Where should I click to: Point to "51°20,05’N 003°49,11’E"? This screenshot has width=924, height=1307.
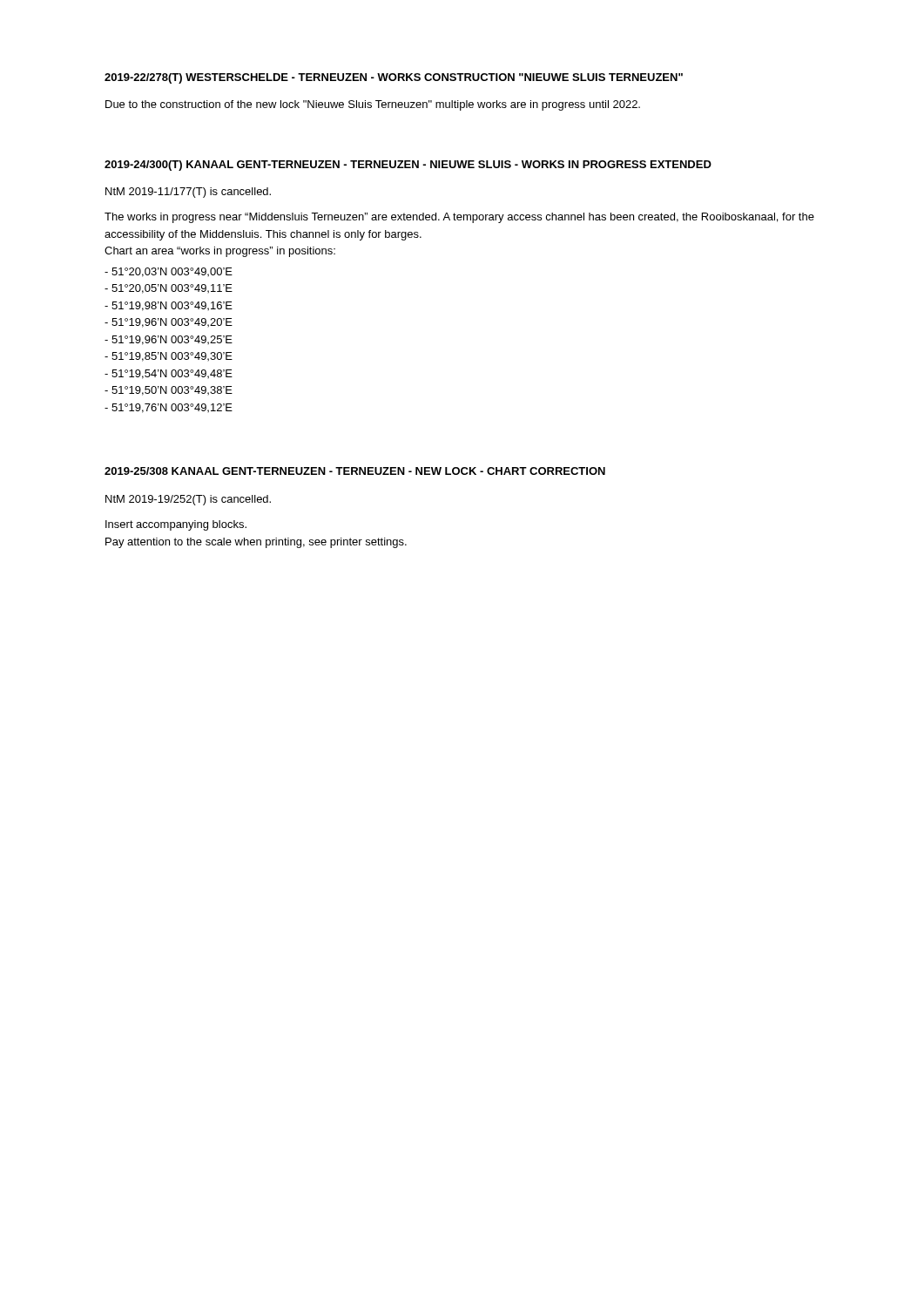pos(168,288)
